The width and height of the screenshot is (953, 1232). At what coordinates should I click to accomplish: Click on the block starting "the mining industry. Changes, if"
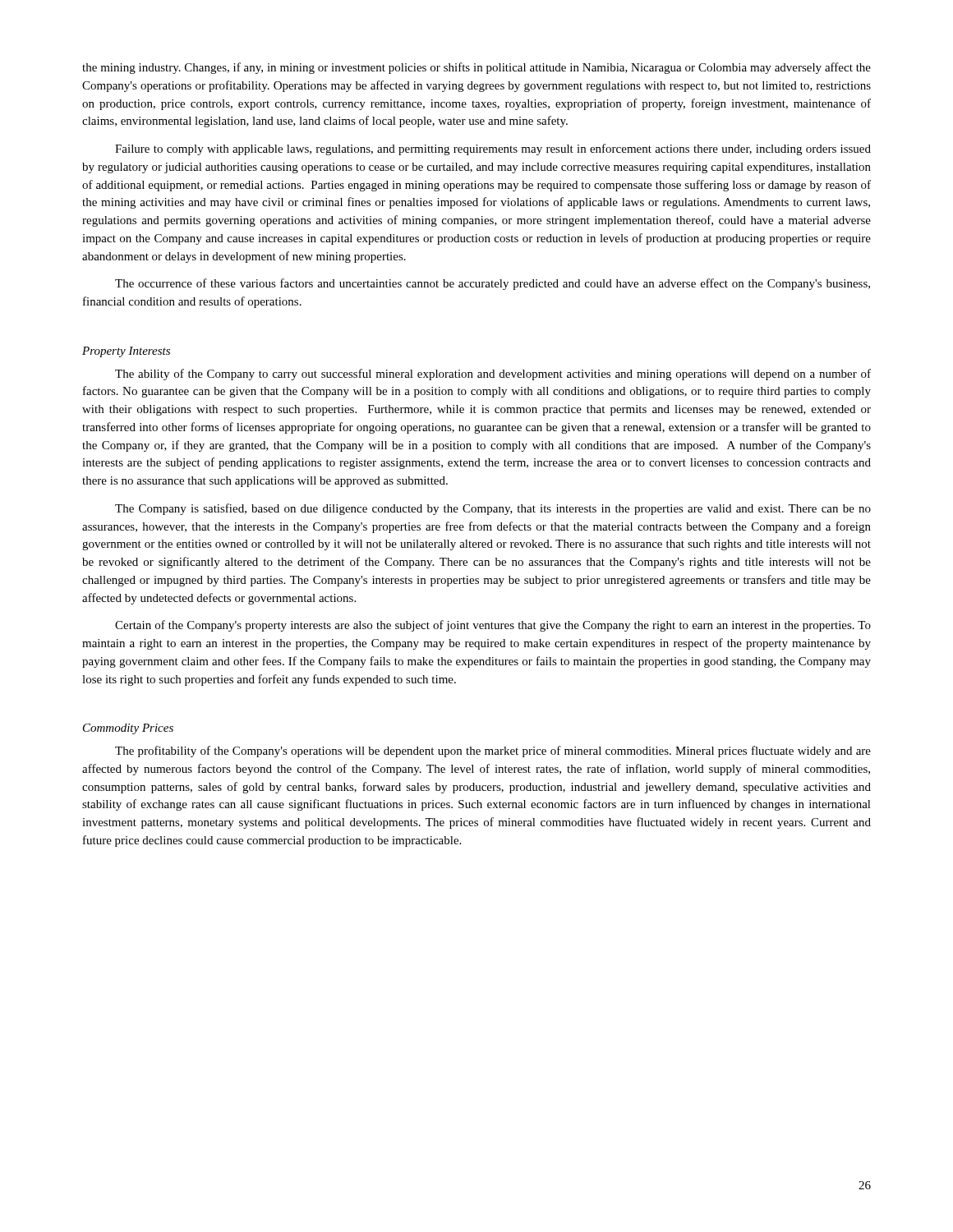[x=476, y=94]
